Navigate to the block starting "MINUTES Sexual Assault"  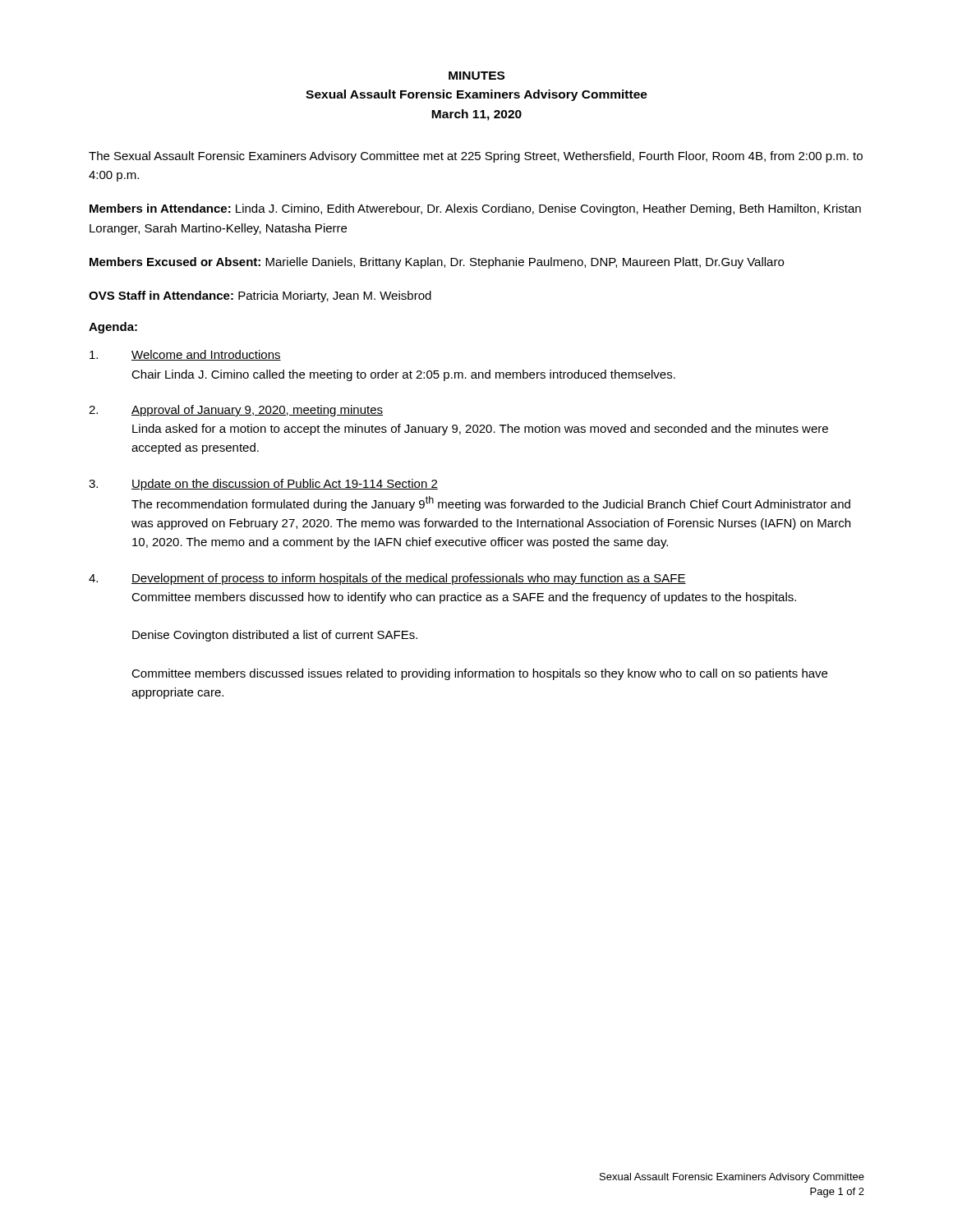pos(476,94)
